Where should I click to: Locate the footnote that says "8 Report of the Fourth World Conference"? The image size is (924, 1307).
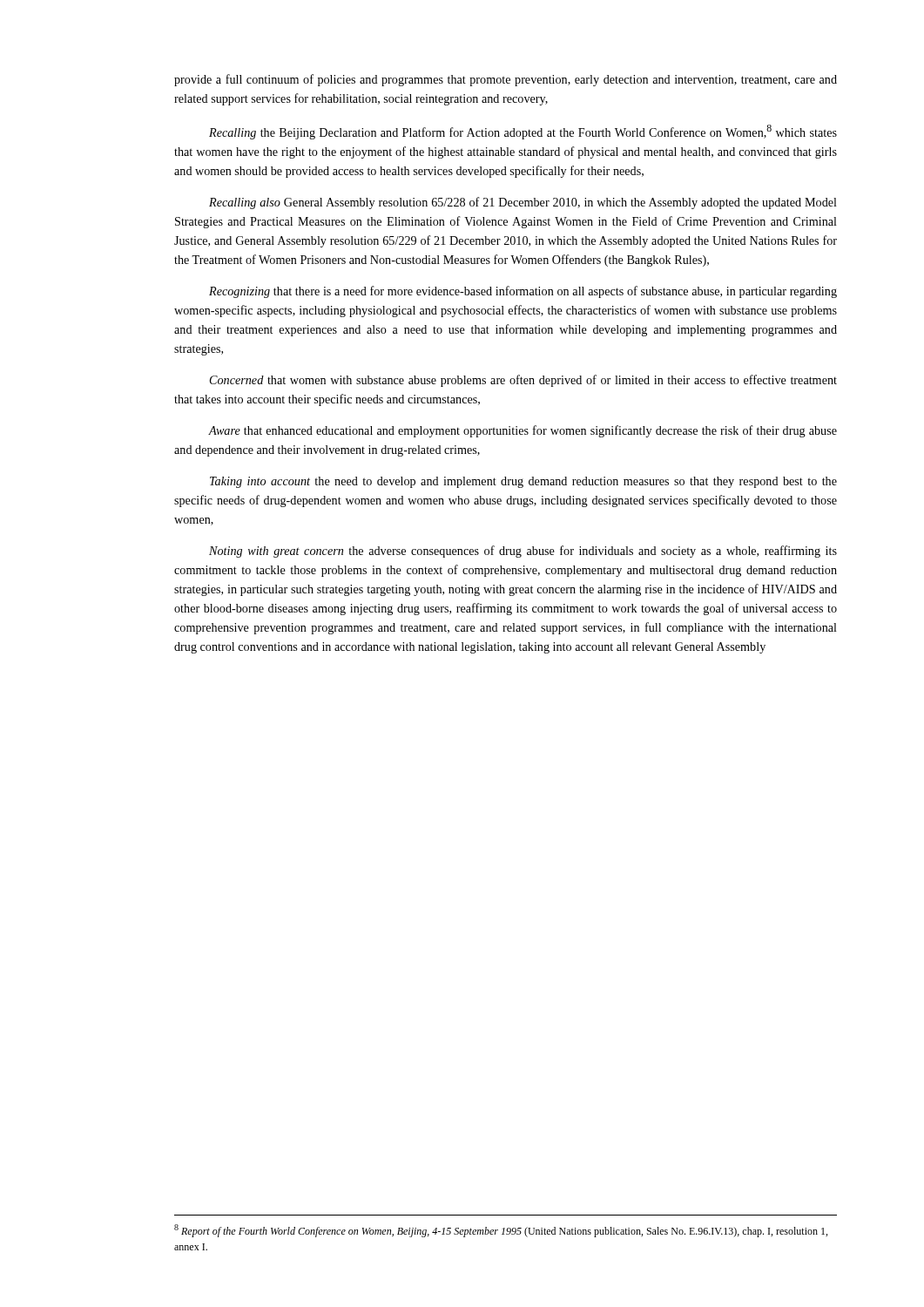pyautogui.click(x=501, y=1238)
